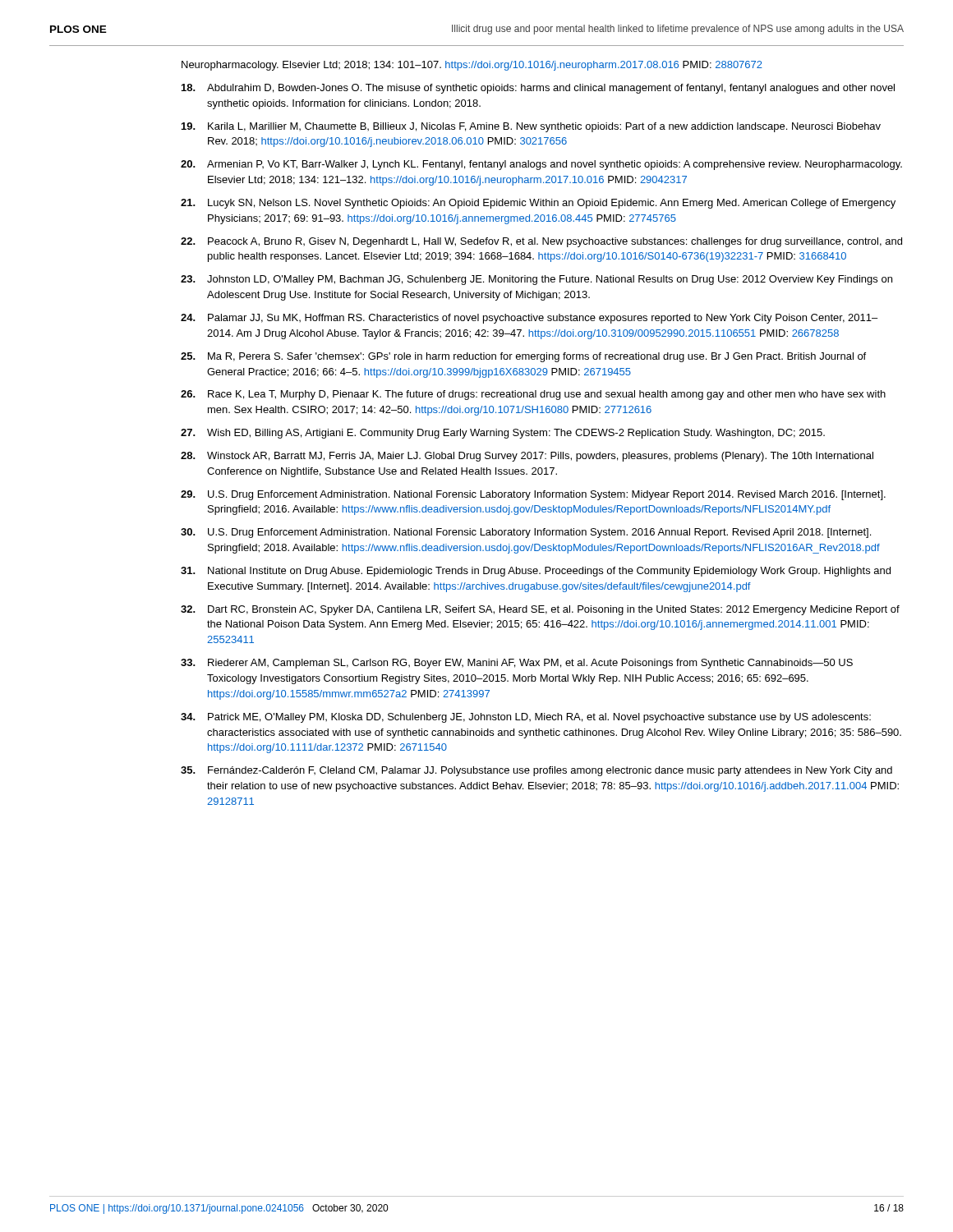The width and height of the screenshot is (953, 1232).
Task: Select the list item with the text "33. Riederer AM, Campleman SL, Carlson"
Action: click(x=542, y=679)
